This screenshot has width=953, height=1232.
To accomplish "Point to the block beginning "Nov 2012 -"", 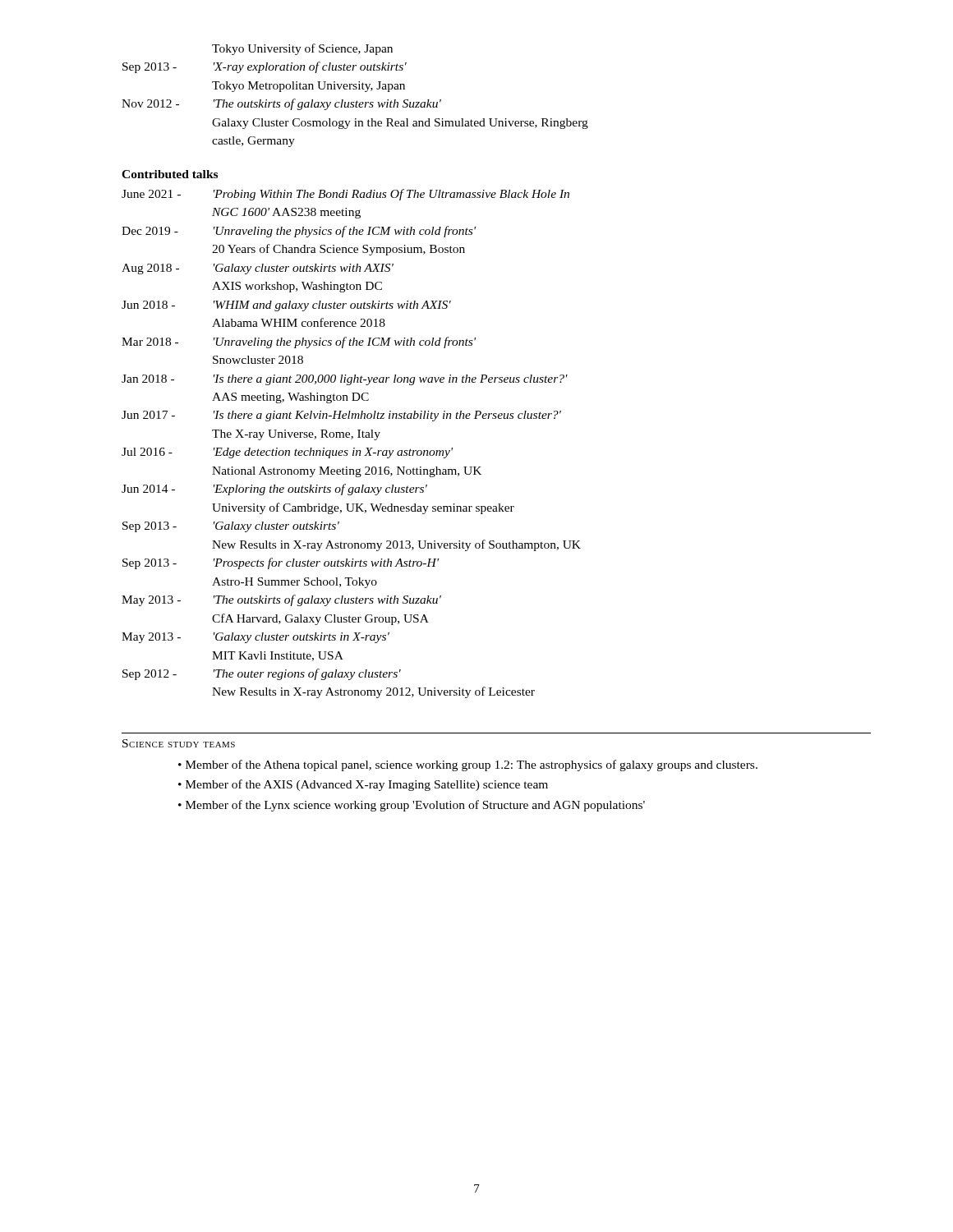I will (496, 122).
